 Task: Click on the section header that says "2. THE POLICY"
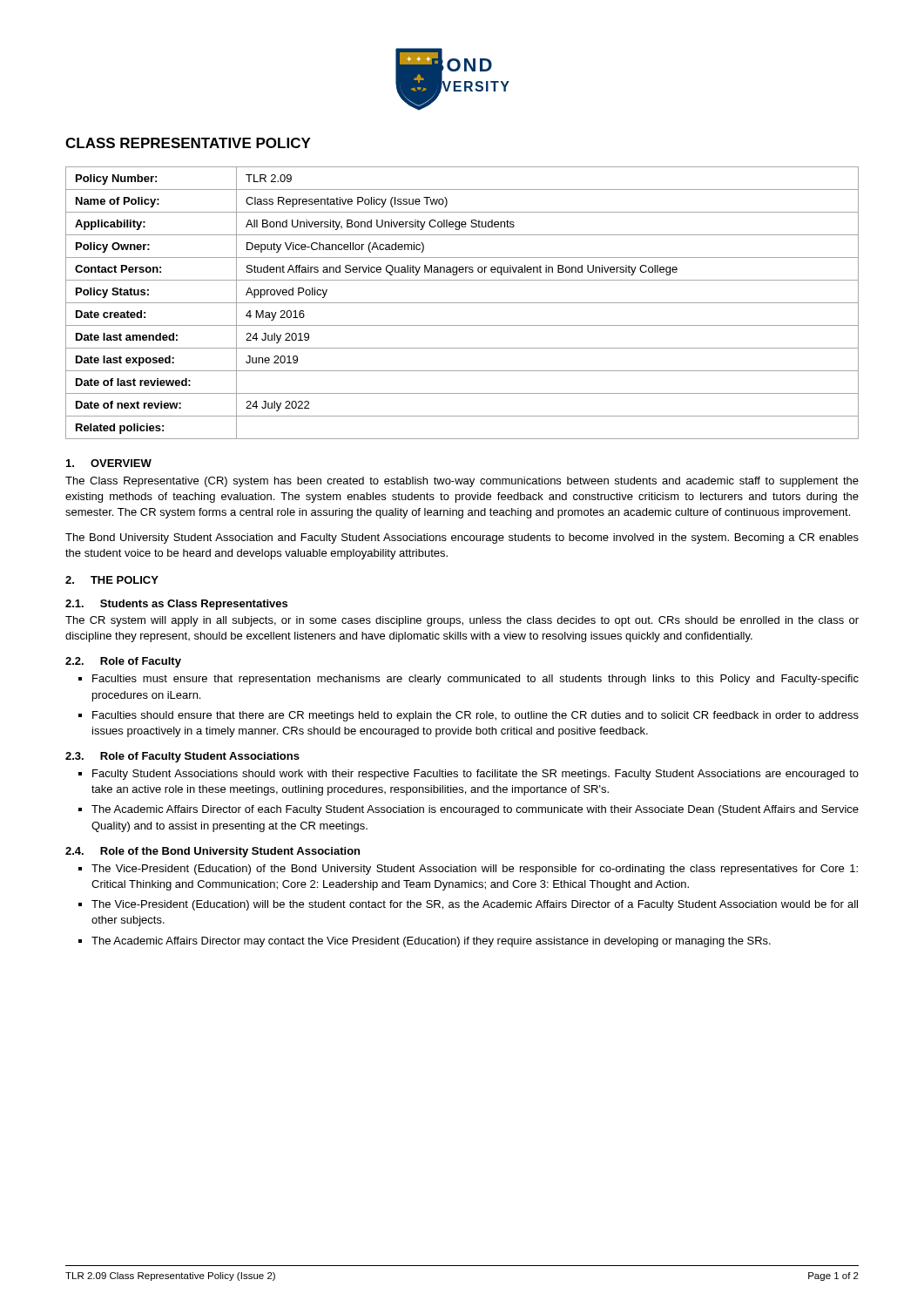pyautogui.click(x=112, y=580)
